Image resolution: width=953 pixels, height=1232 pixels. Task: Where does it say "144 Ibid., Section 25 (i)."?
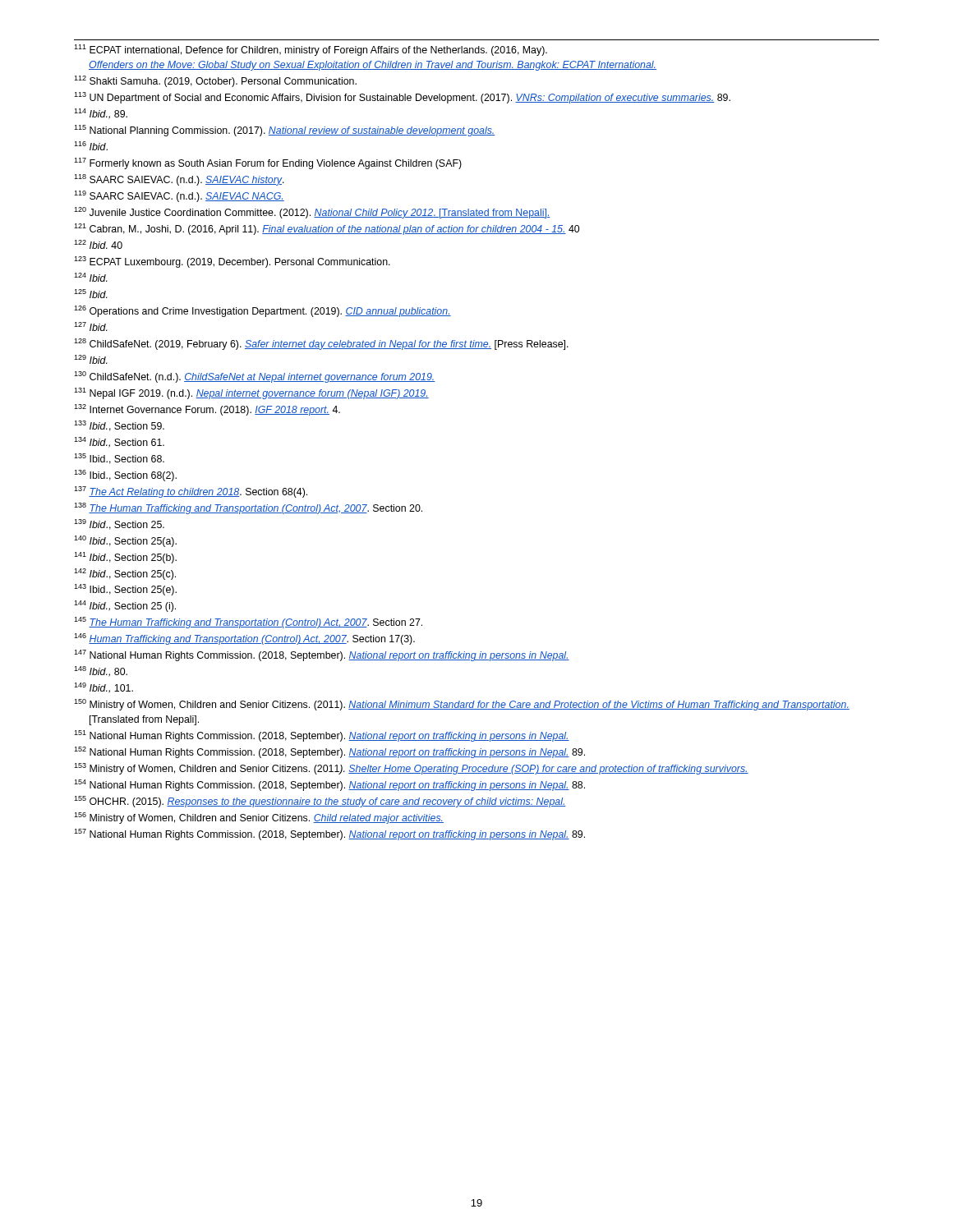point(125,606)
